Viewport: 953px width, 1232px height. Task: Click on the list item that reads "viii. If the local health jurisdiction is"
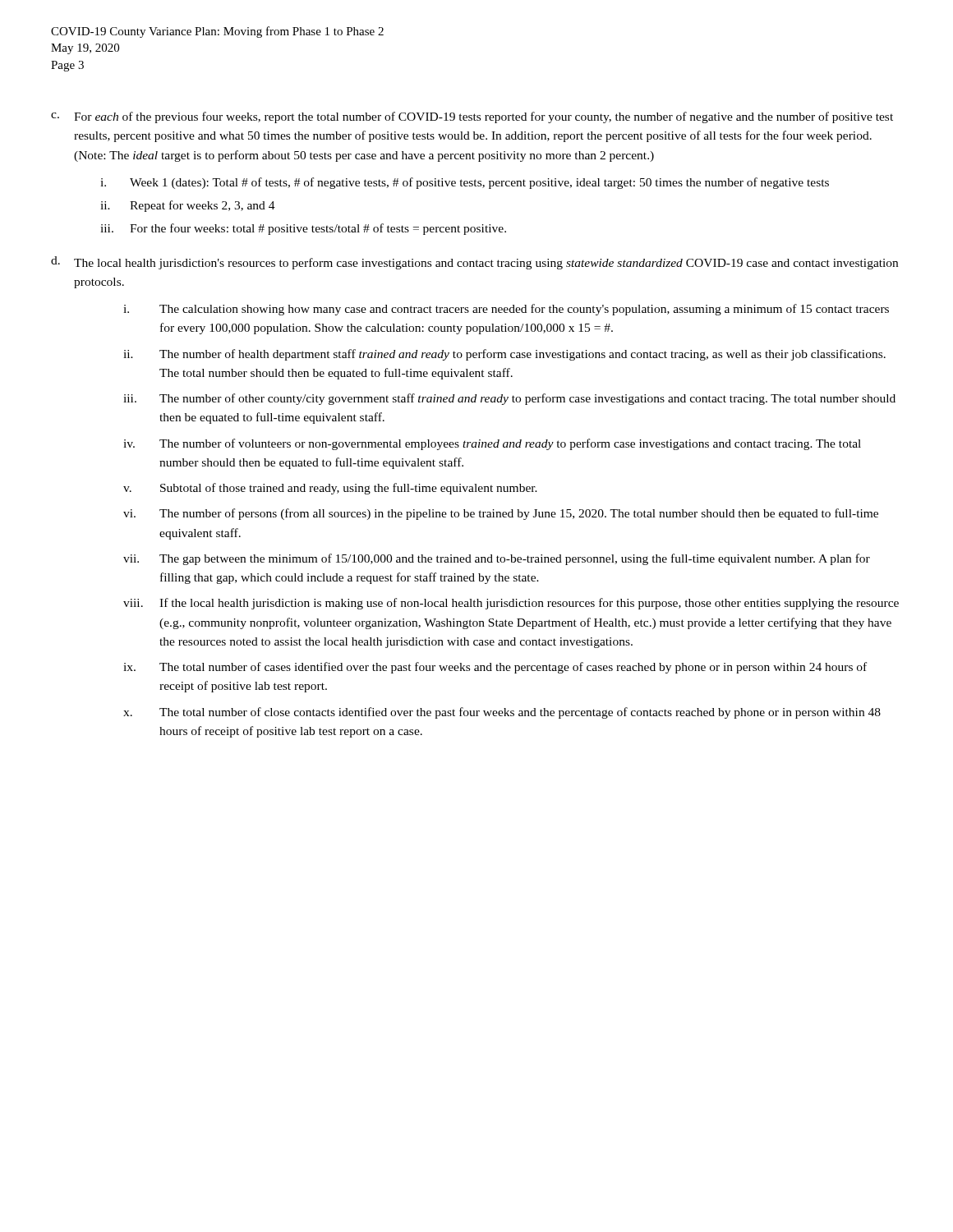513,622
